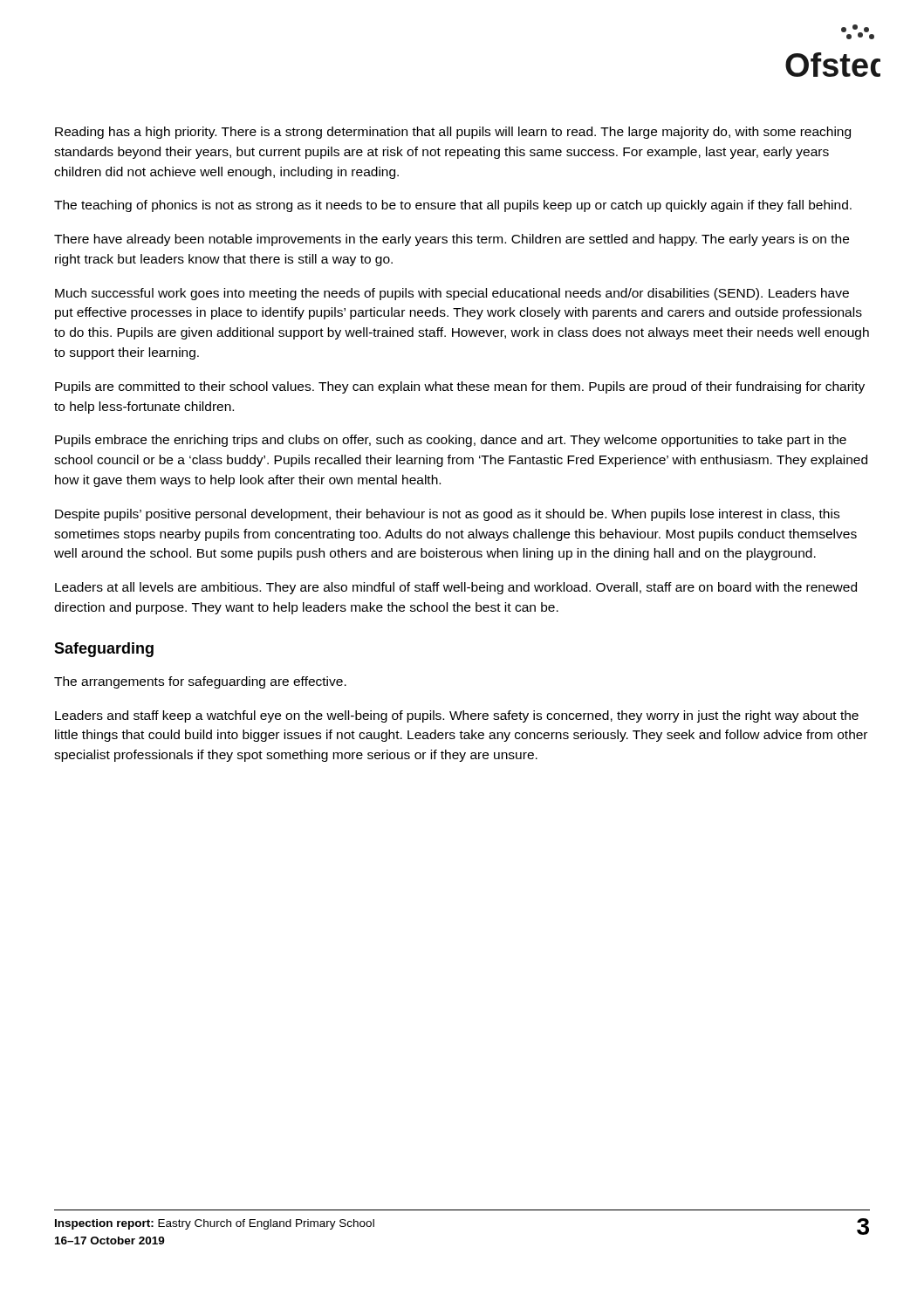The height and width of the screenshot is (1309, 924).
Task: Select the text block containing "Pupils are committed to"
Action: pyautogui.click(x=462, y=397)
